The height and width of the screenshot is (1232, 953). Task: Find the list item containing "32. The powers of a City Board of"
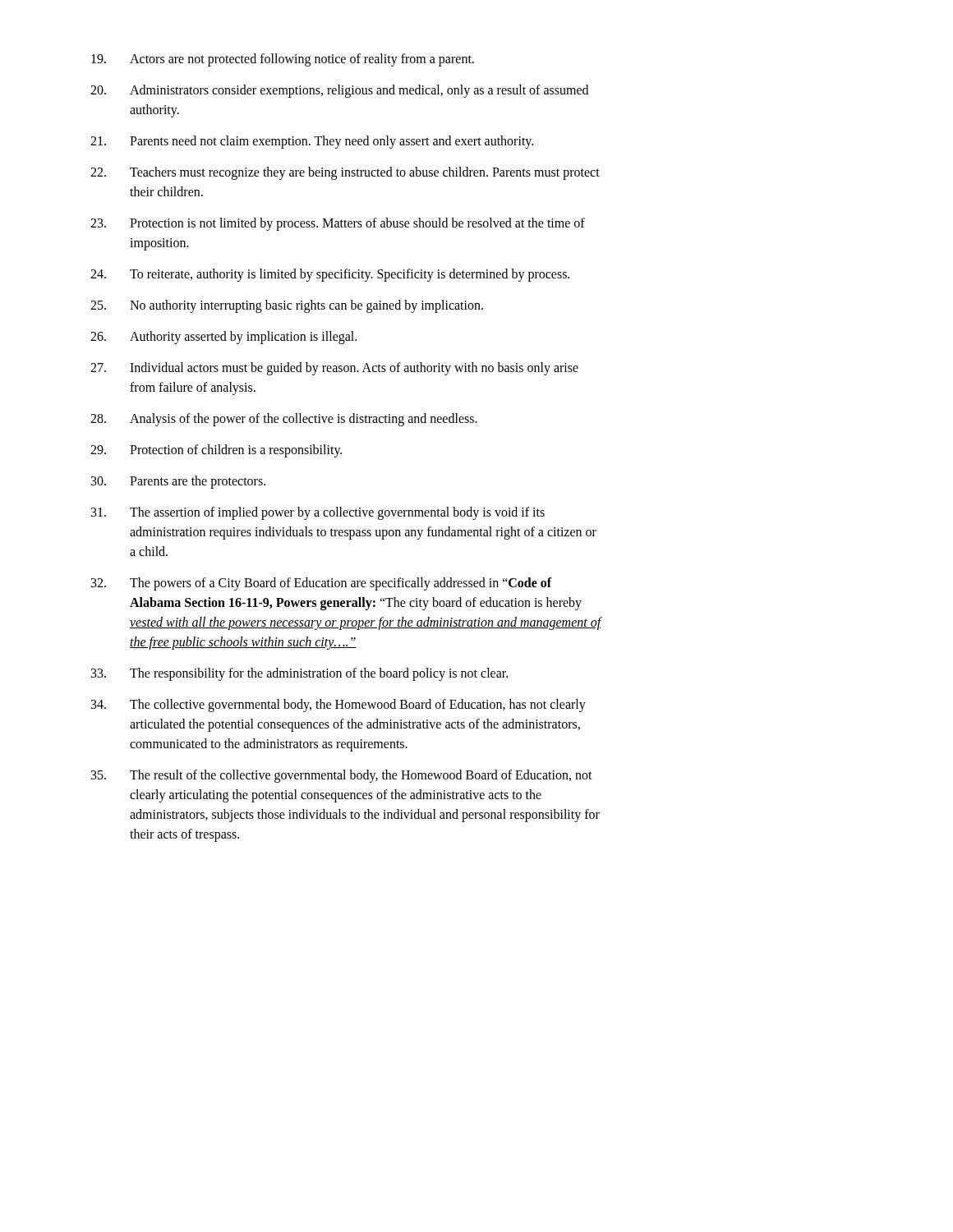click(476, 613)
